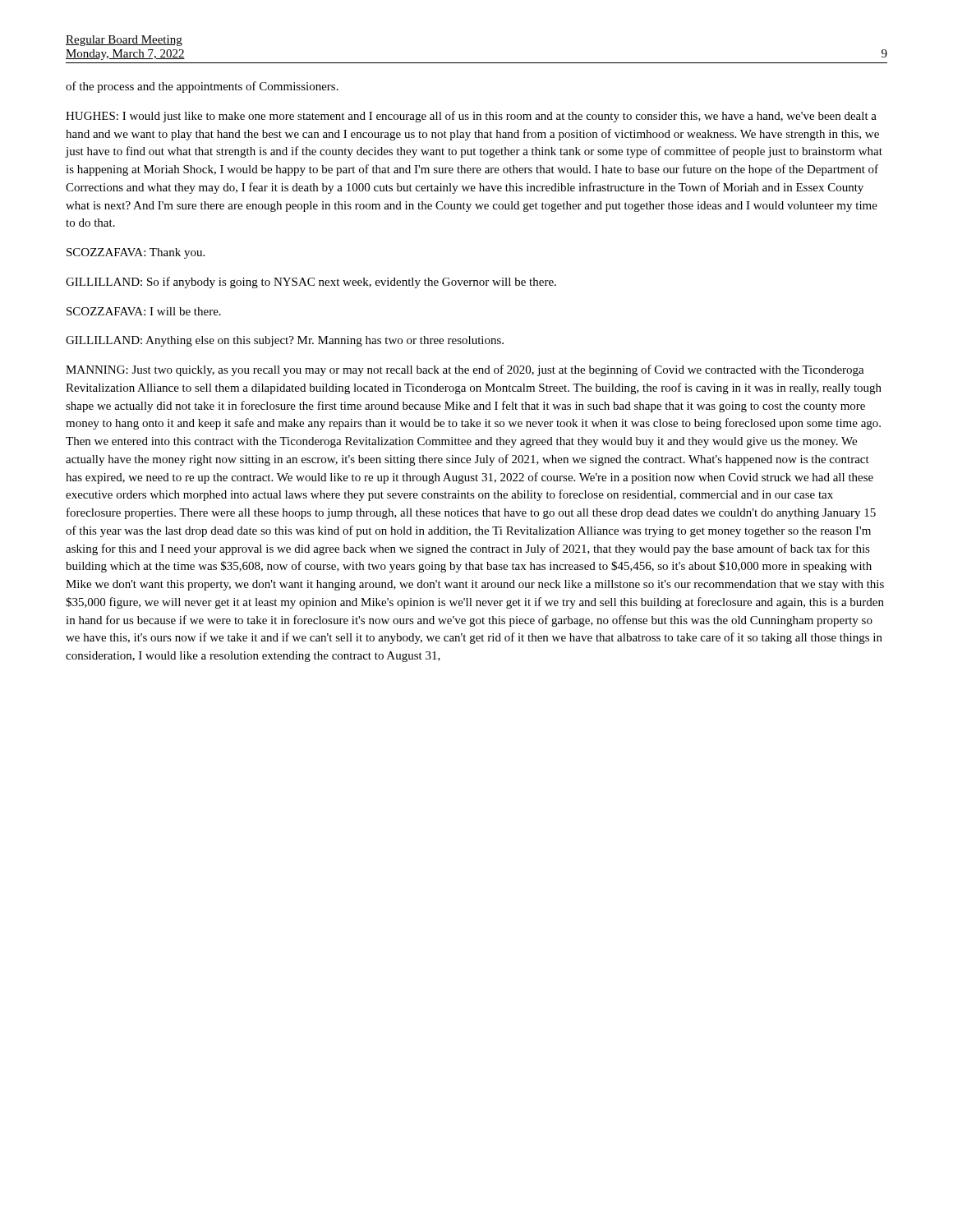Find the text block with the text "of the process and"
Image resolution: width=953 pixels, height=1232 pixels.
202,86
